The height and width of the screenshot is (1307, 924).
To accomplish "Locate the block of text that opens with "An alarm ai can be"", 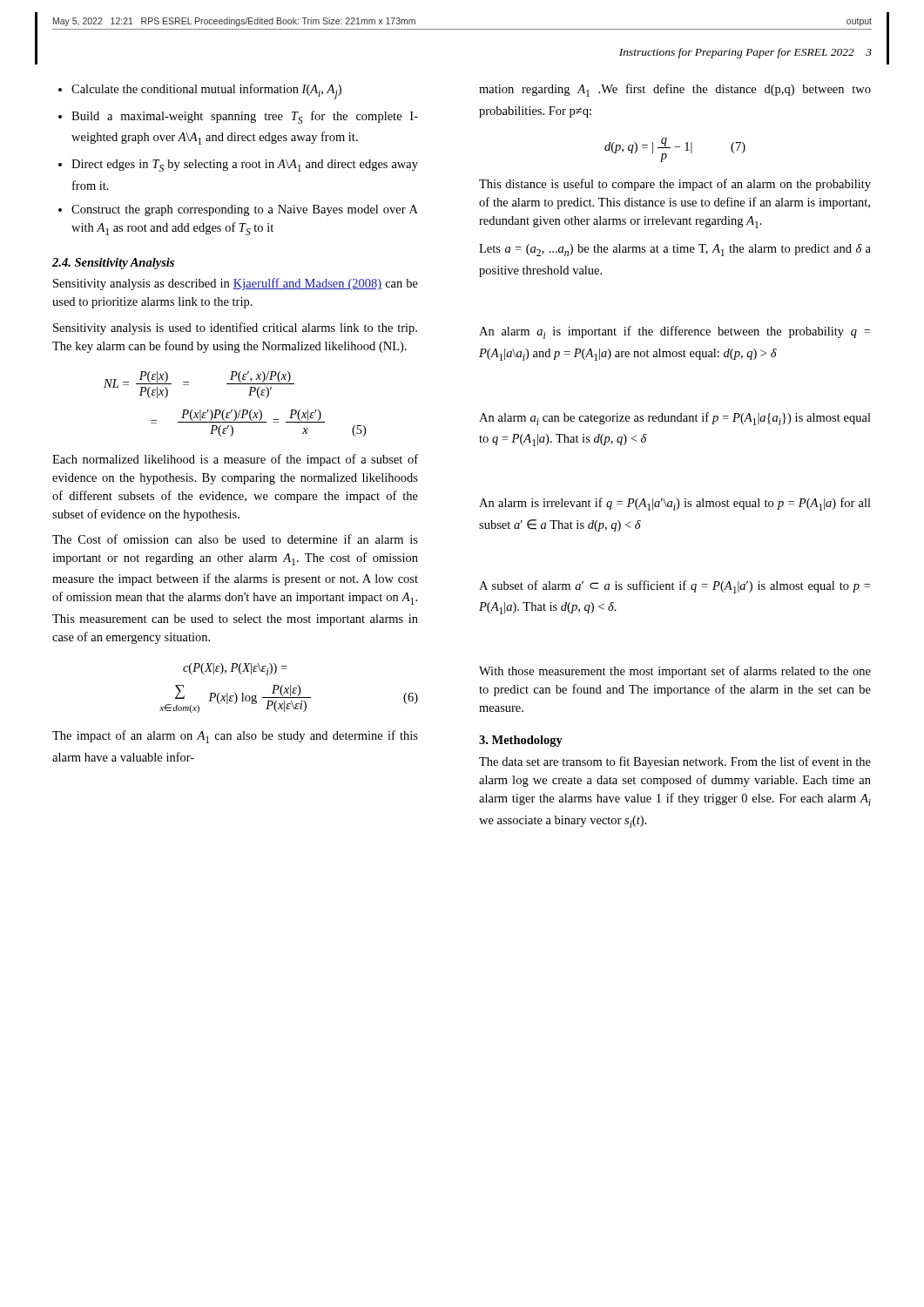I will [675, 429].
